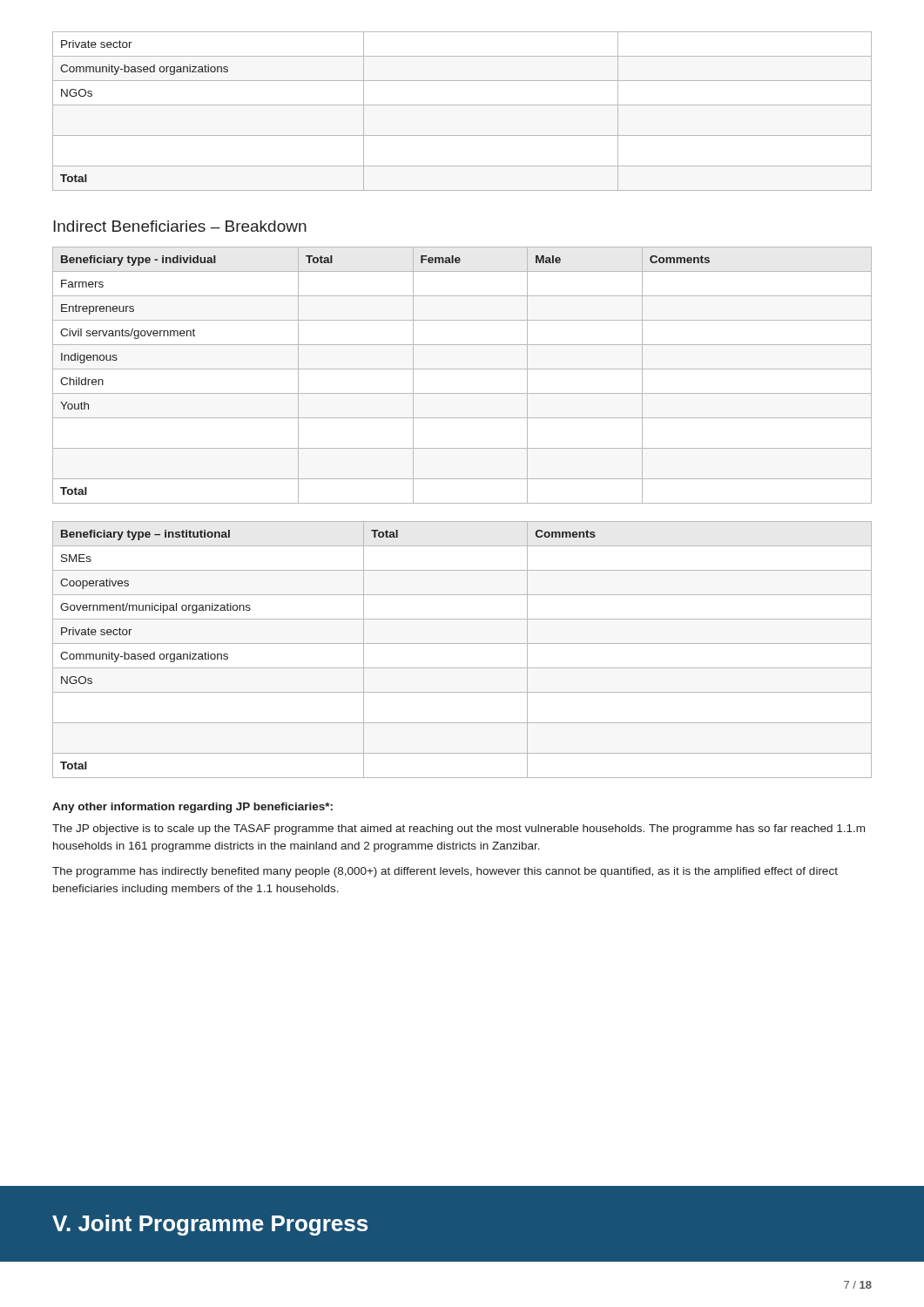Viewport: 924px width, 1307px height.
Task: Locate the block of text that opens with "The JP objective is to"
Action: [462, 838]
